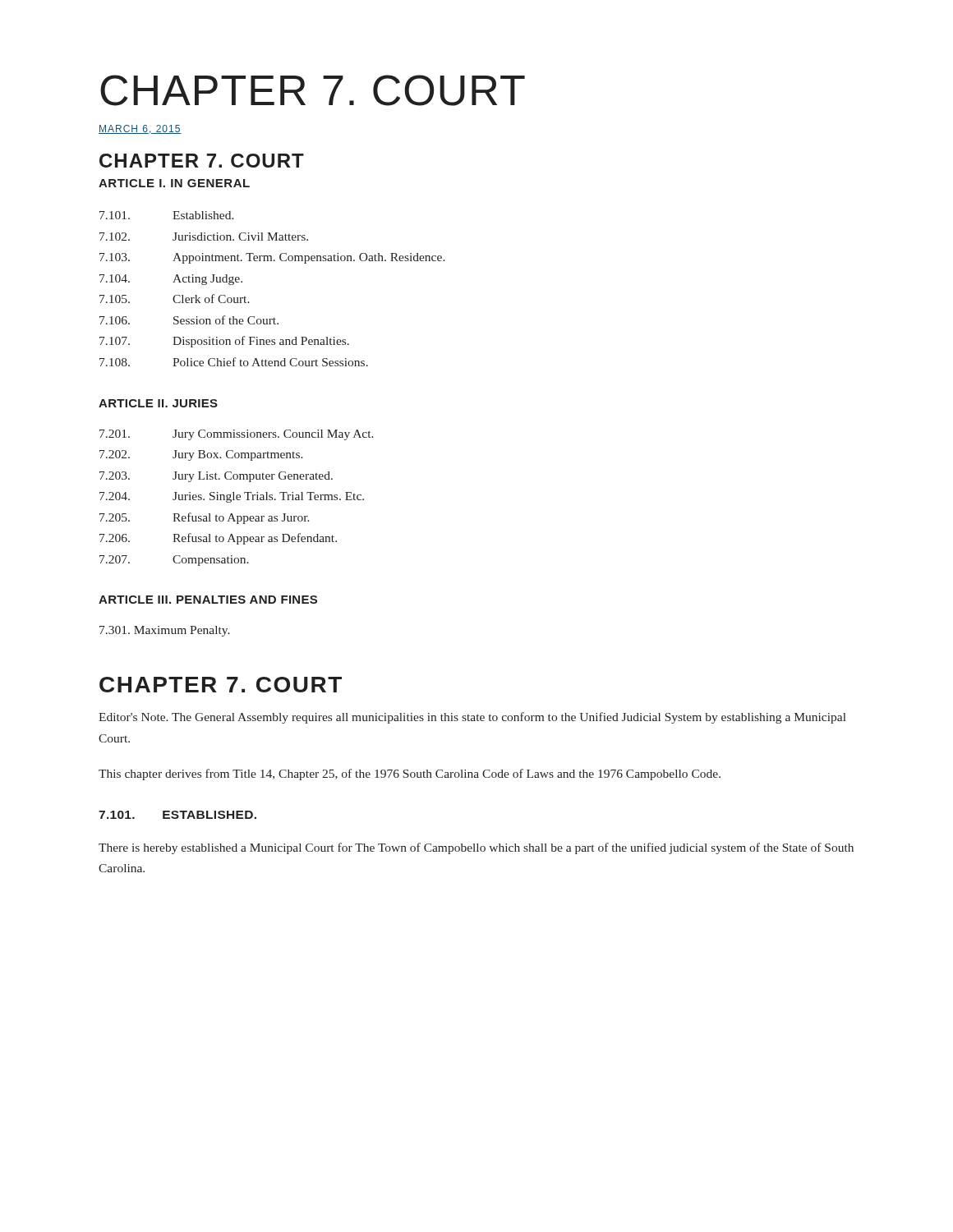Find the list item that says "7.104. Acting Judge."

[x=171, y=278]
